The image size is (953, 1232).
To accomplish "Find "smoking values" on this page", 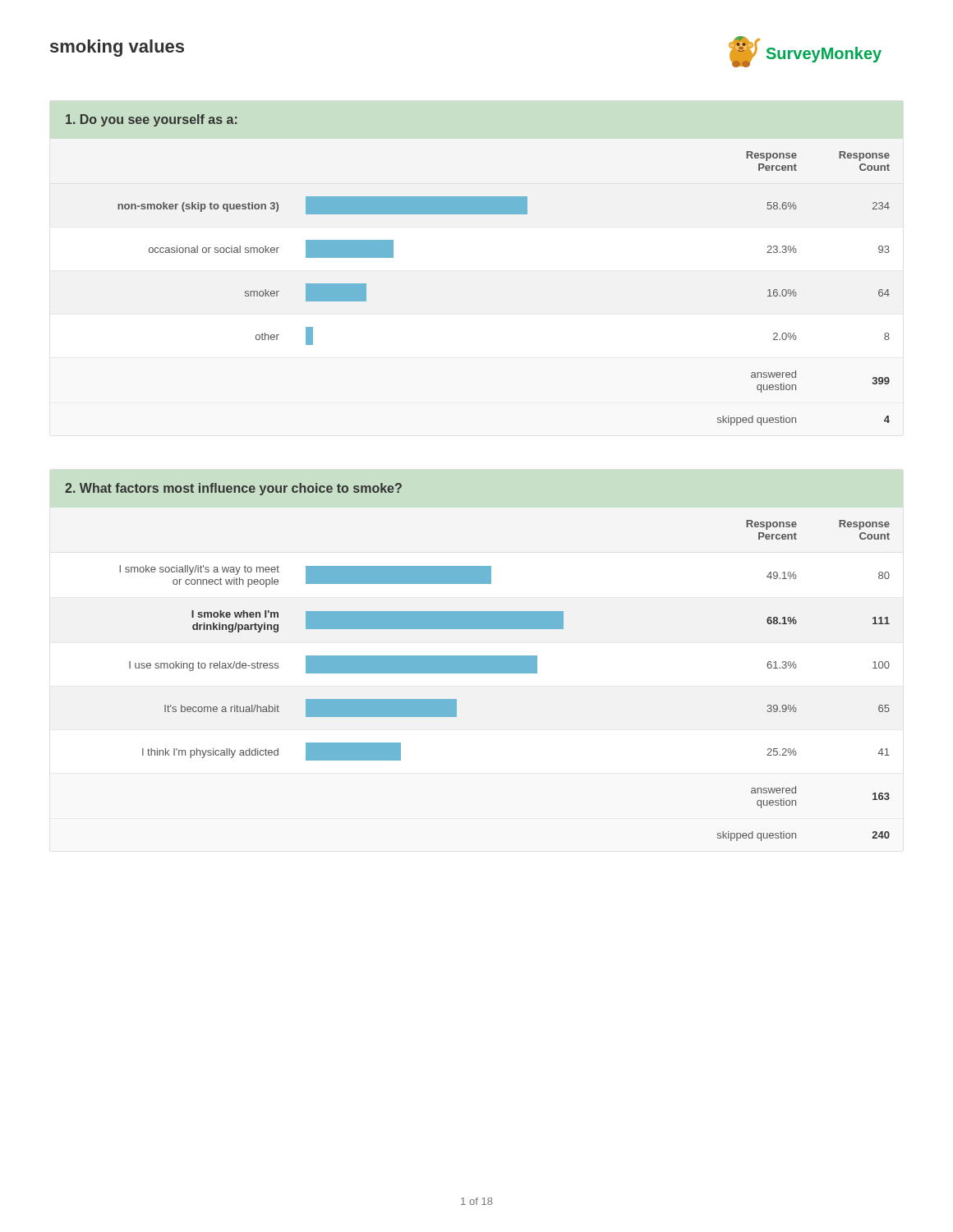I will coord(117,46).
